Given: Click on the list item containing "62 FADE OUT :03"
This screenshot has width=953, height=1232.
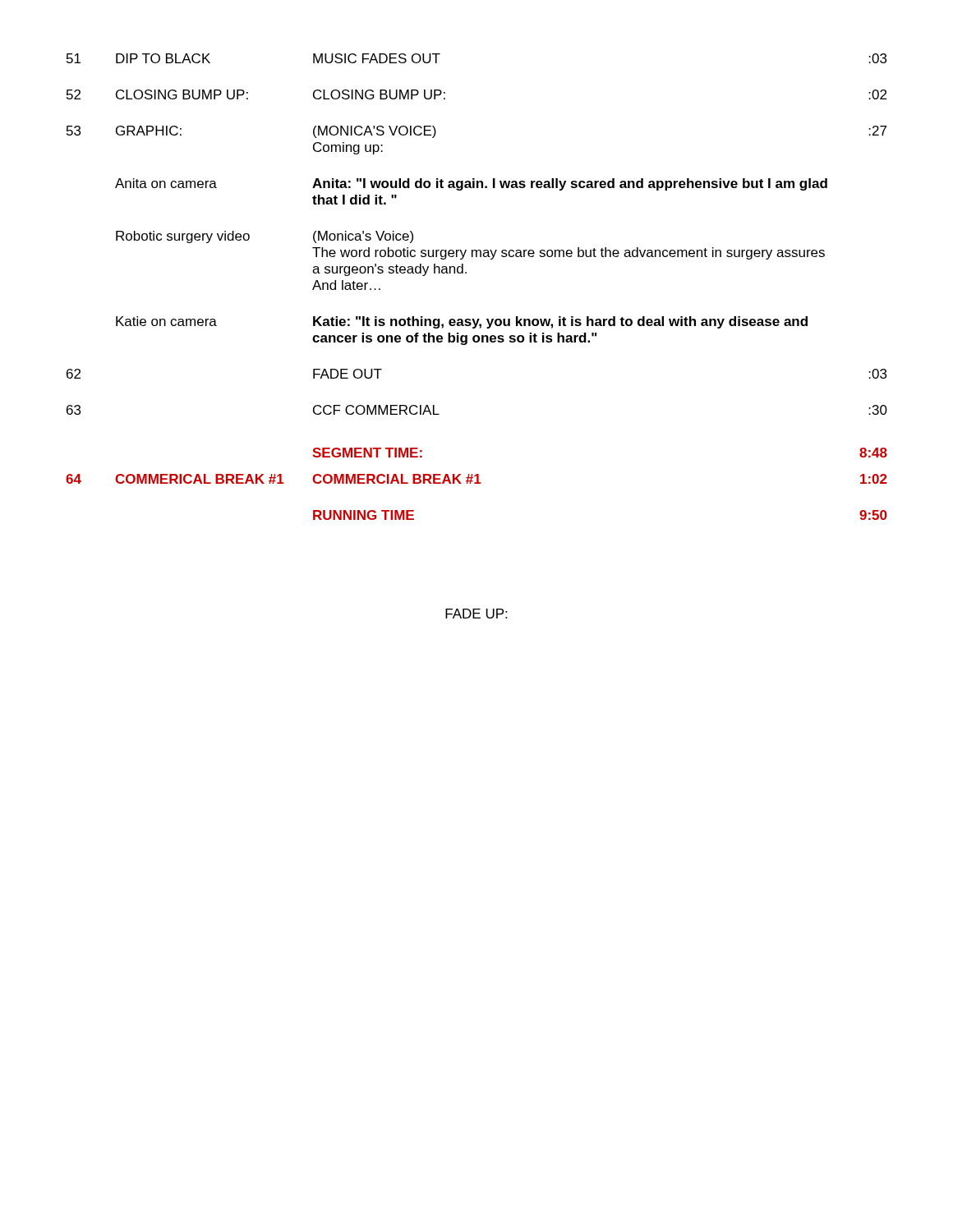Looking at the screenshot, I should click(69, 373).
